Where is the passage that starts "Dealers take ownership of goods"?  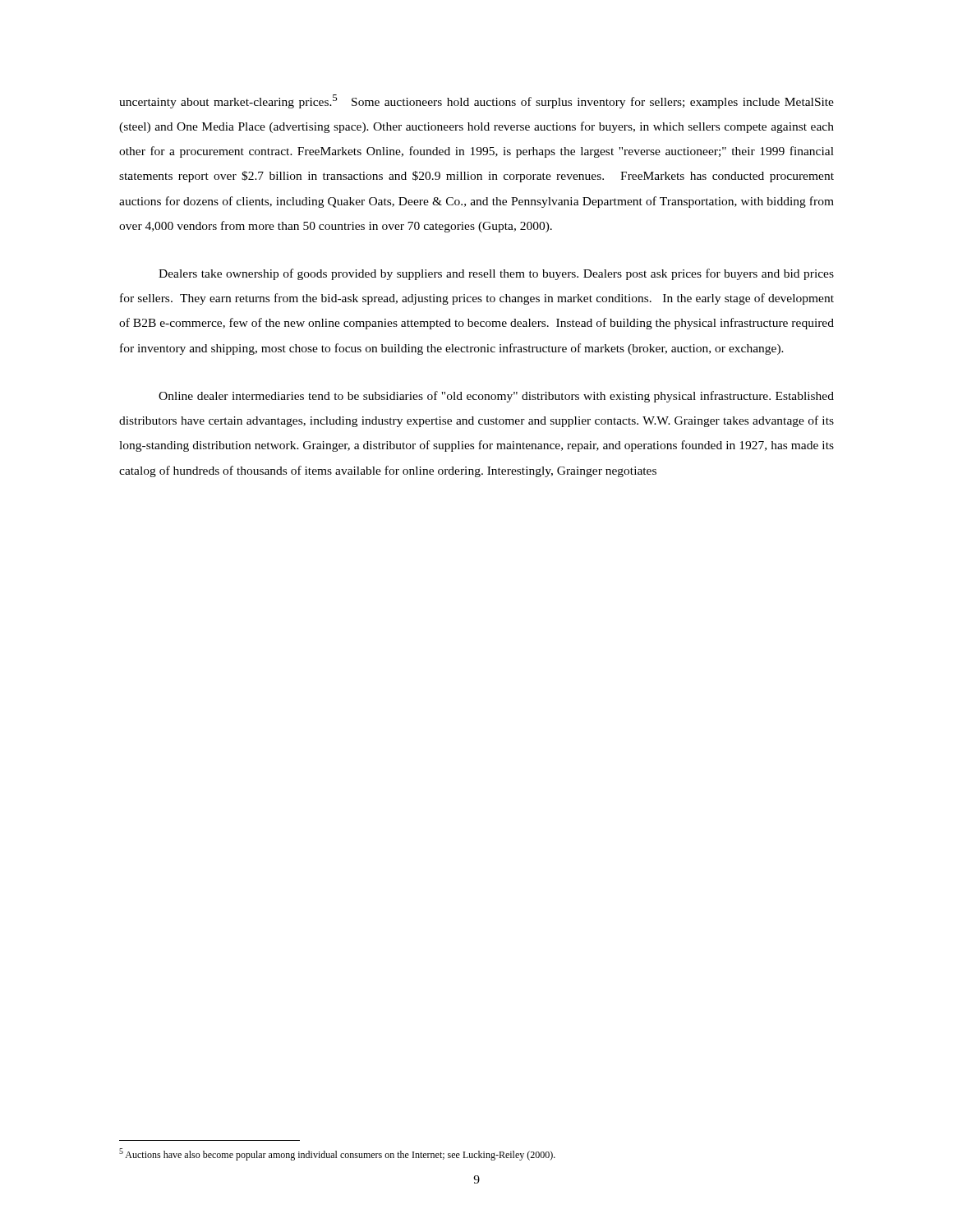coord(476,311)
